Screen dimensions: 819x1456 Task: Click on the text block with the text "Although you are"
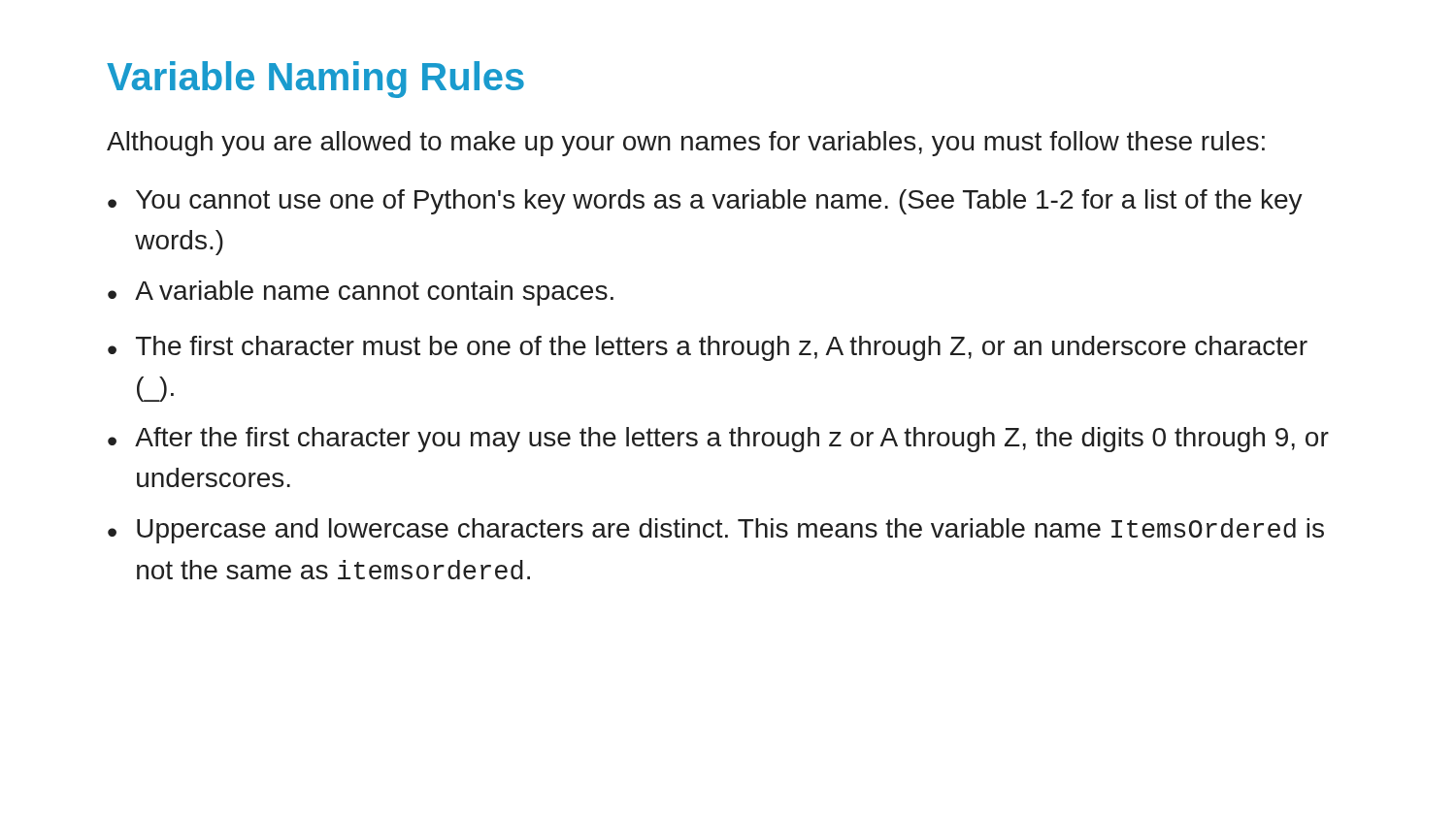(728, 142)
